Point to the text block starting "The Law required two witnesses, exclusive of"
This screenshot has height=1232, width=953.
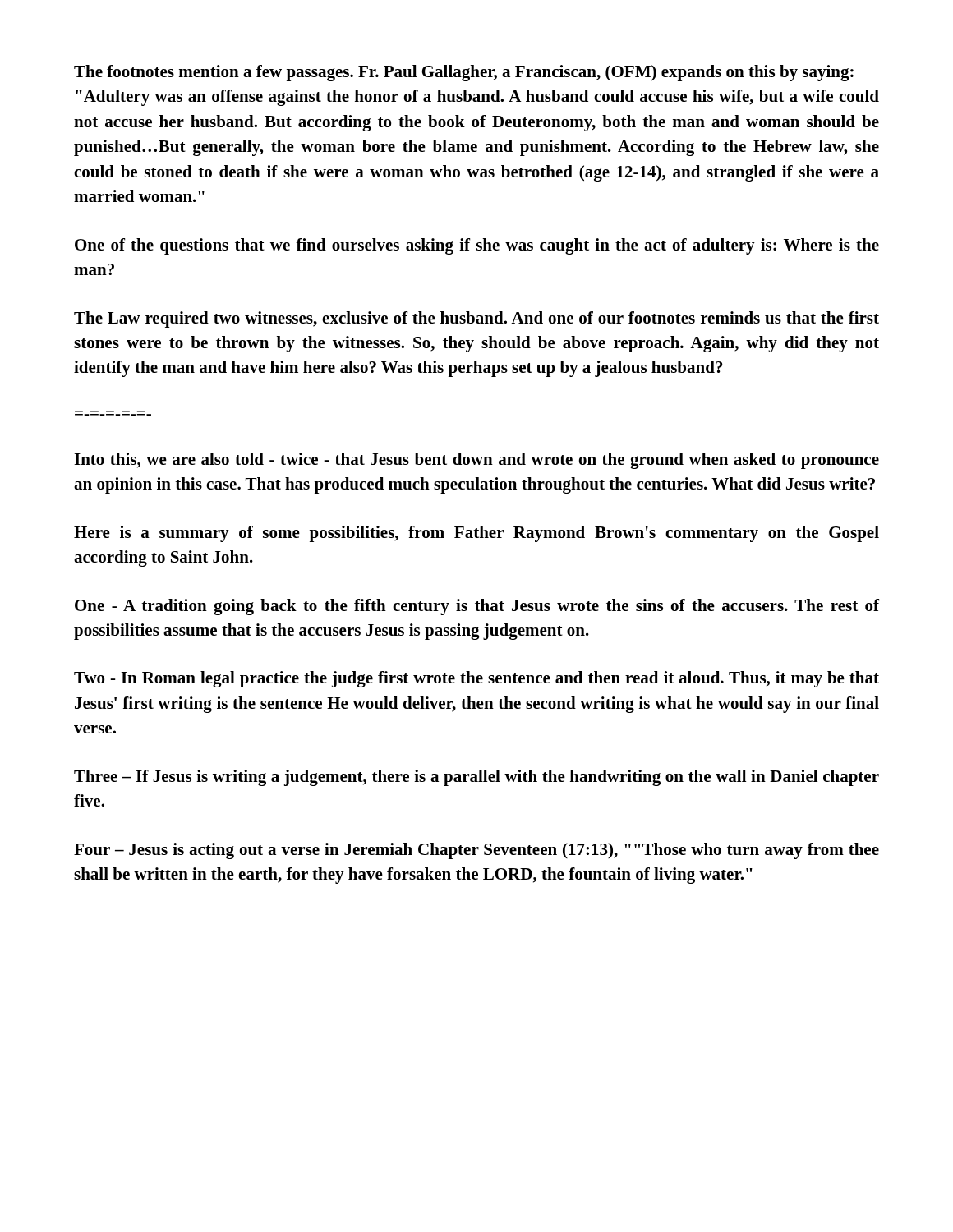[476, 342]
